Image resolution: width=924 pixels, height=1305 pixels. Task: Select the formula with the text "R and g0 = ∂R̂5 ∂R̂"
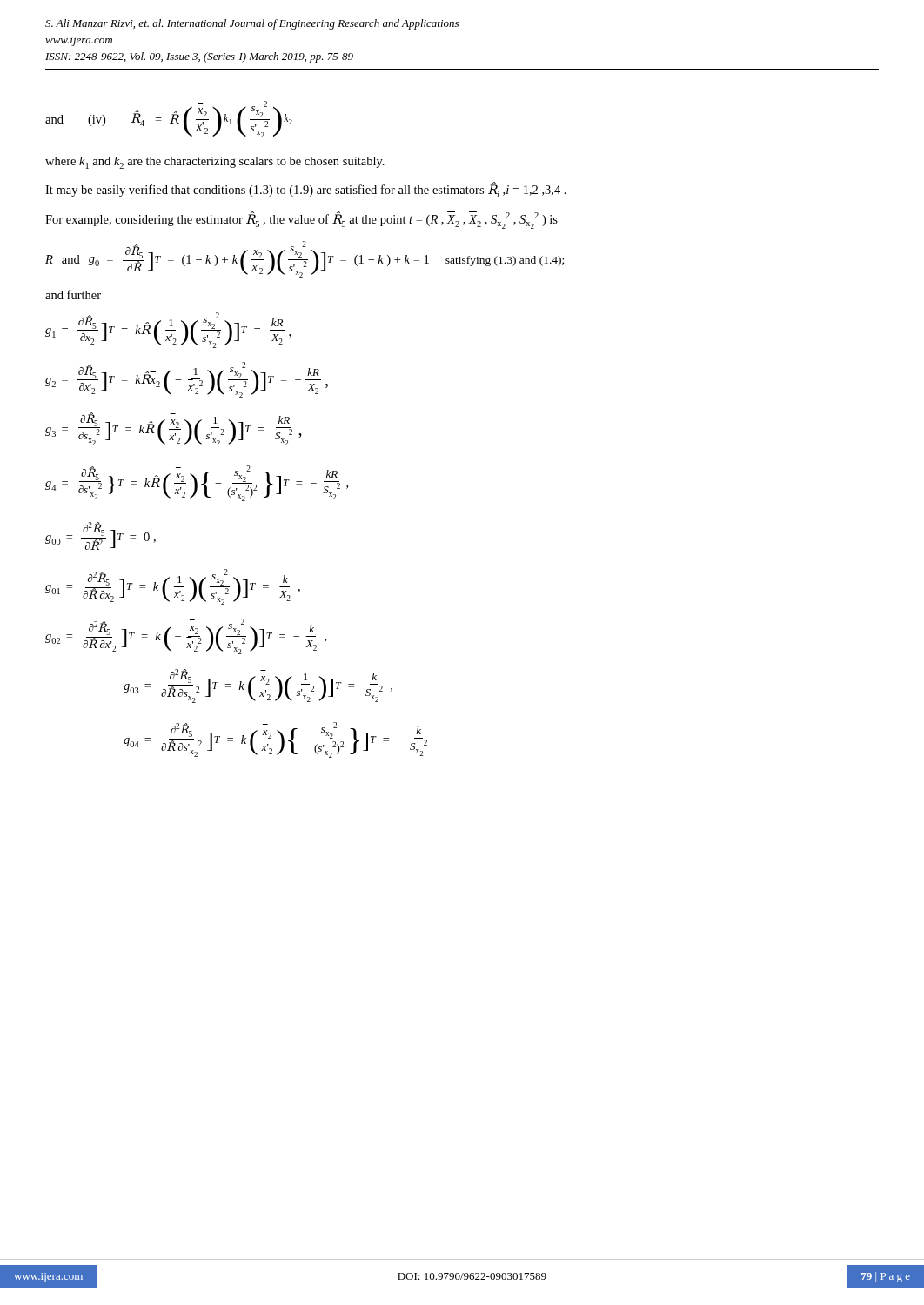[x=305, y=260]
